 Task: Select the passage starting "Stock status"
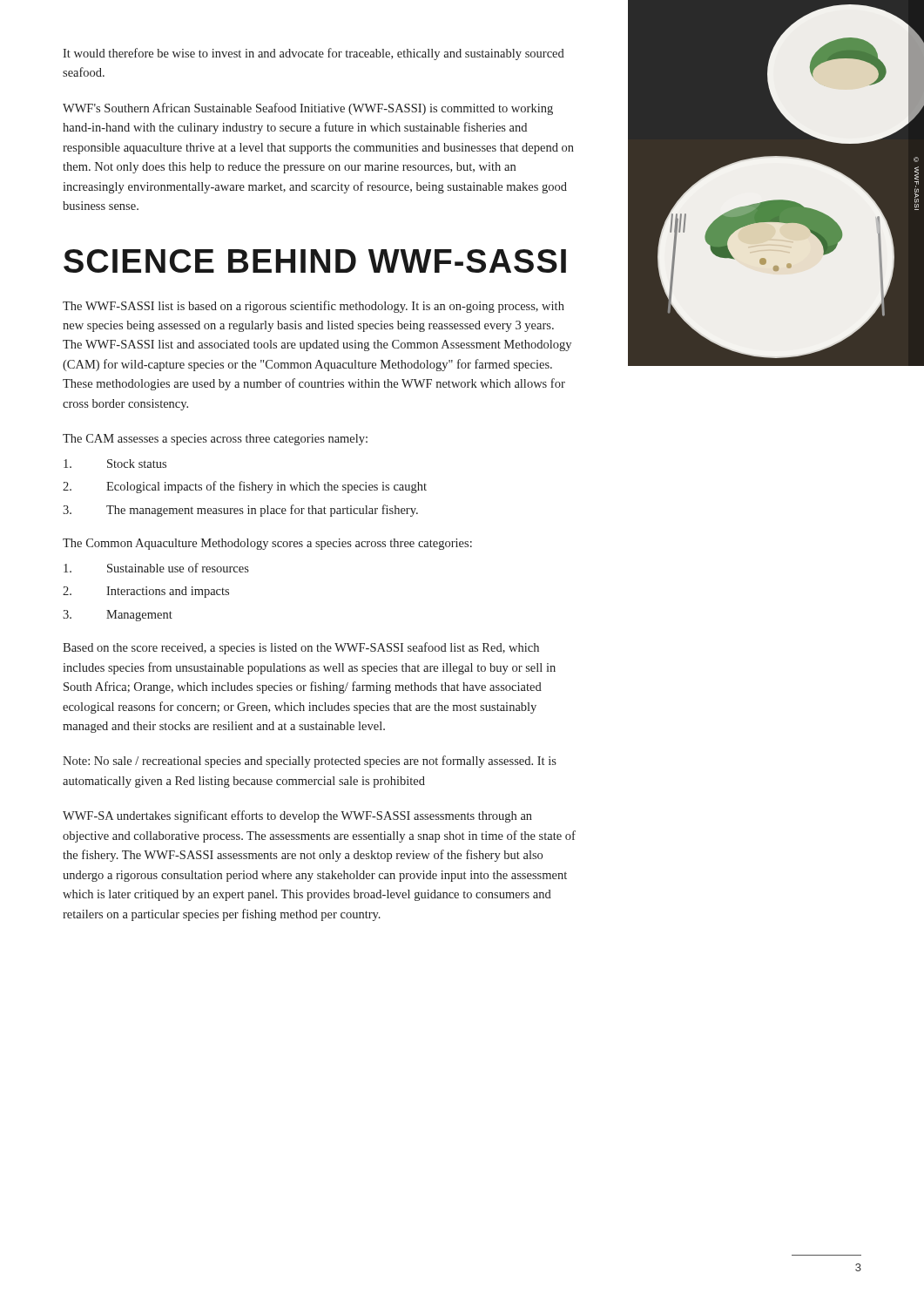[115, 464]
